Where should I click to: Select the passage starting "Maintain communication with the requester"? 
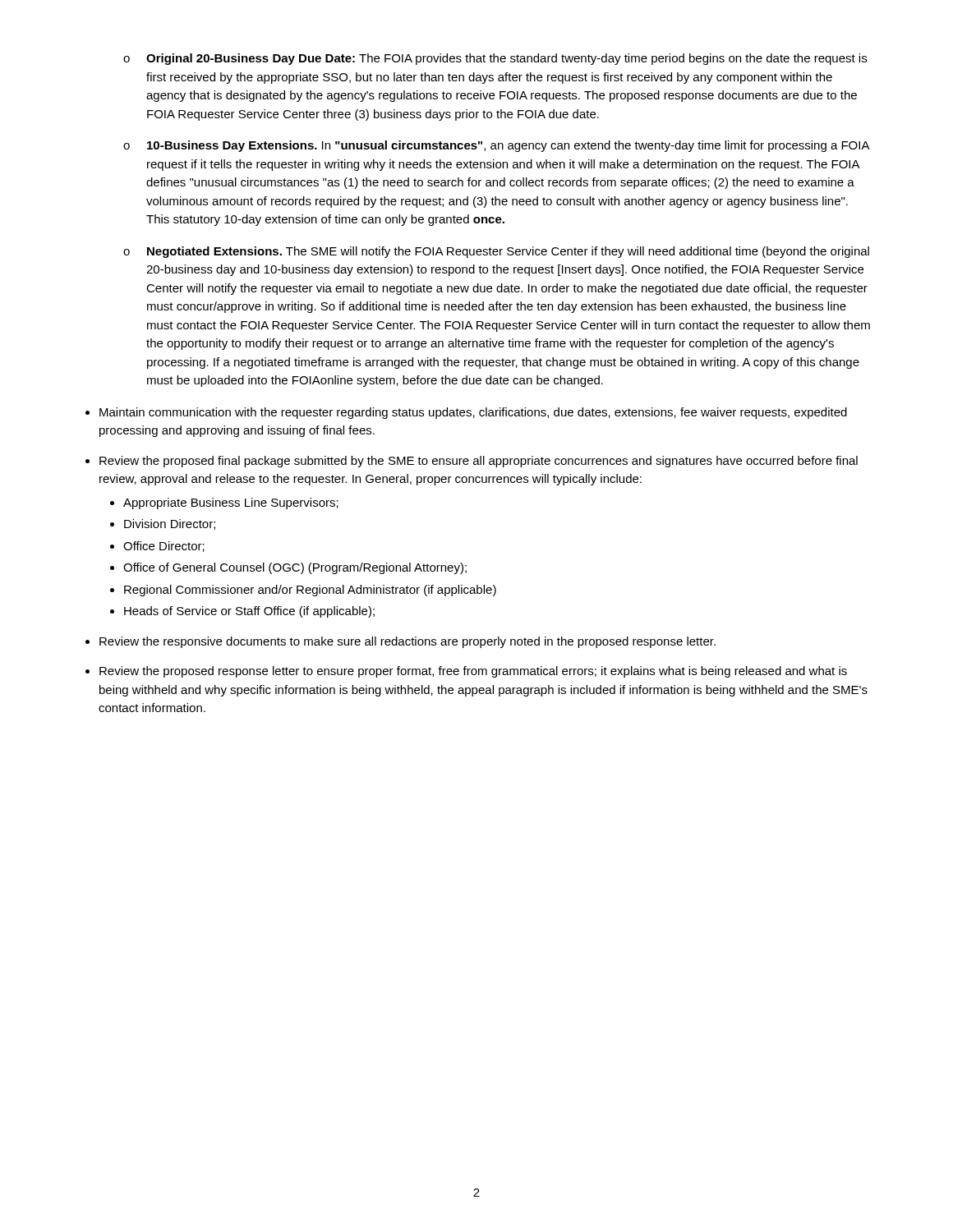(x=473, y=421)
